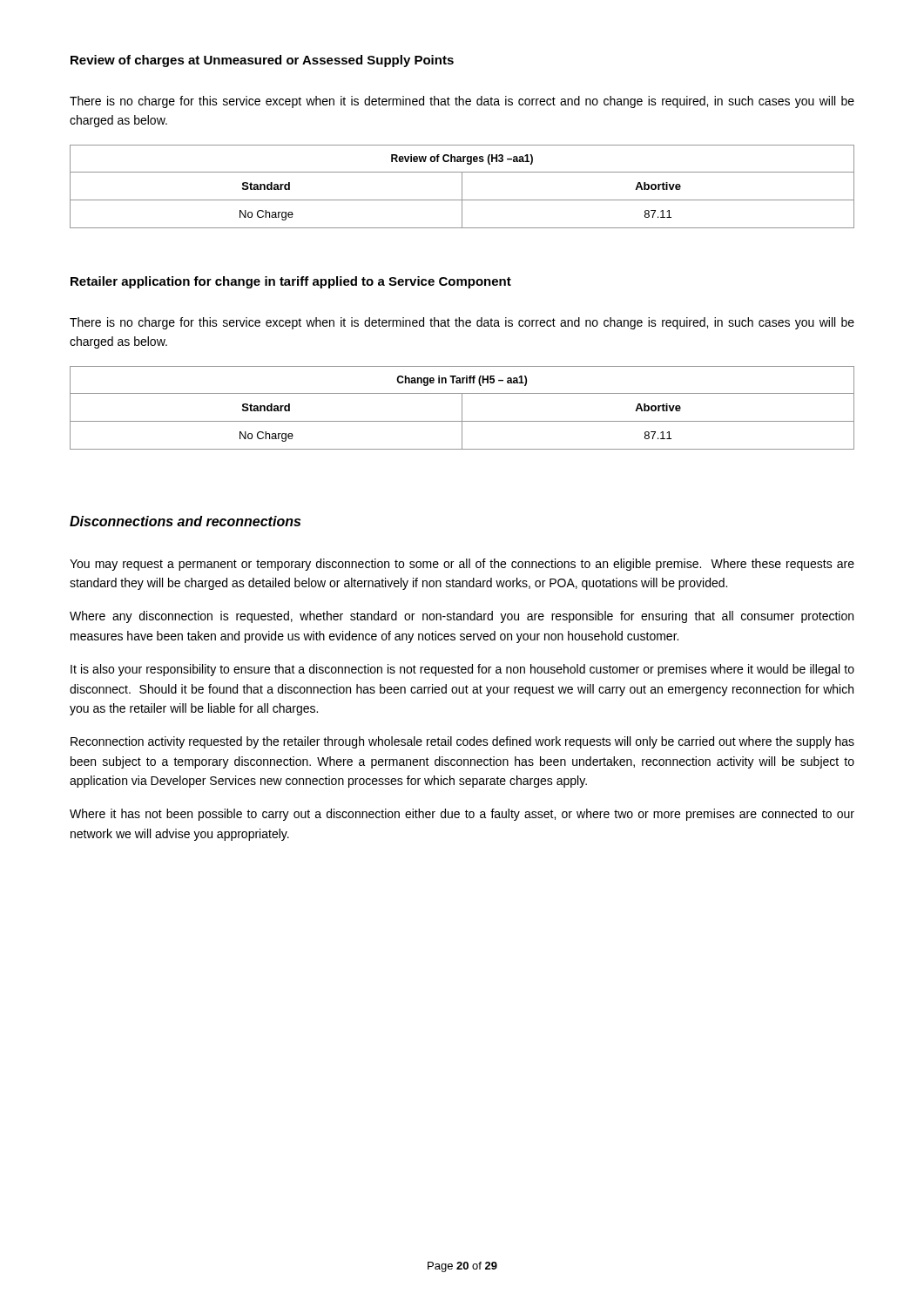Locate the region starting "It is also your responsibility to"
The image size is (924, 1307).
pyautogui.click(x=462, y=689)
